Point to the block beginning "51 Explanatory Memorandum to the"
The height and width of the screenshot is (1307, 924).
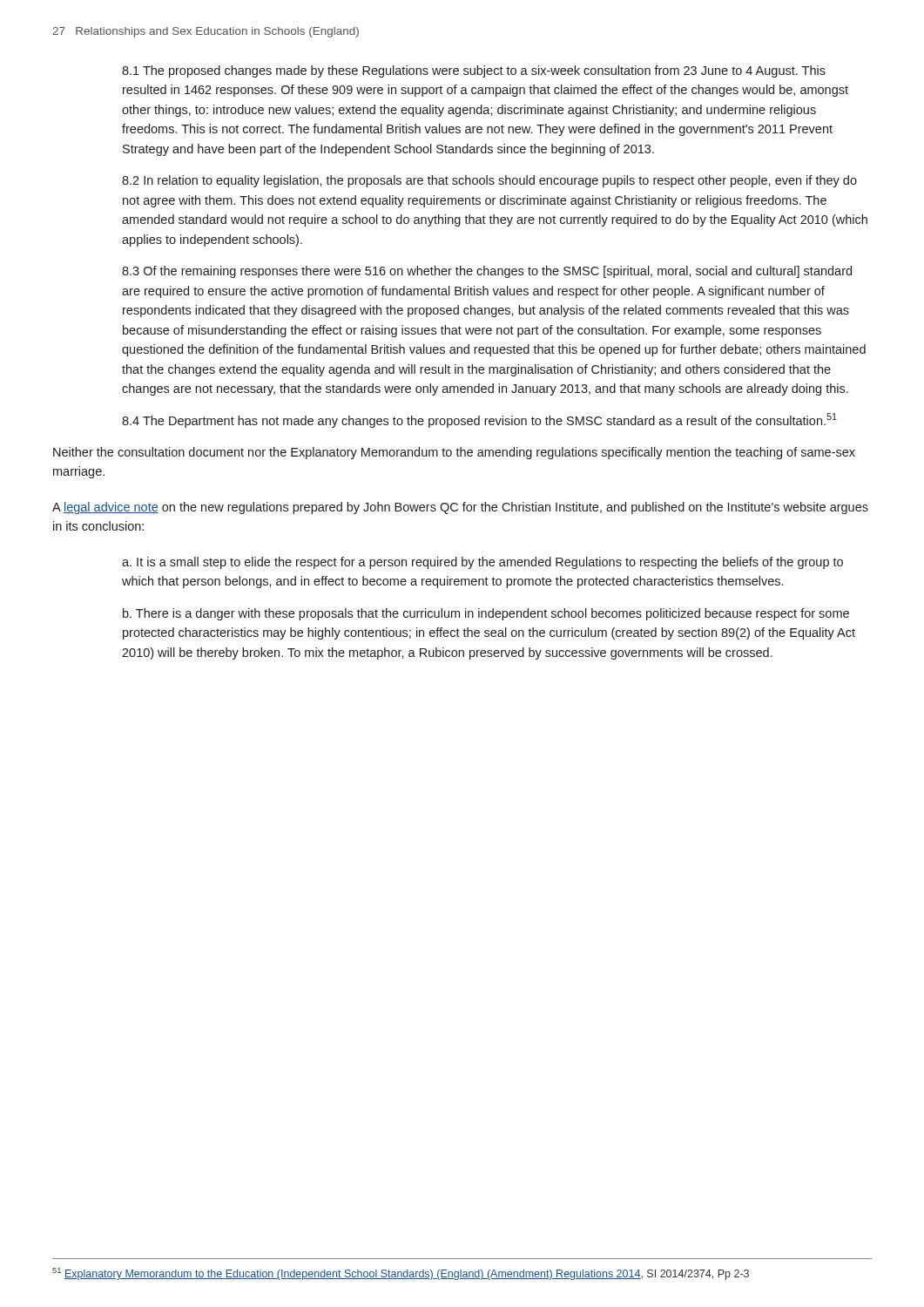tap(401, 1273)
